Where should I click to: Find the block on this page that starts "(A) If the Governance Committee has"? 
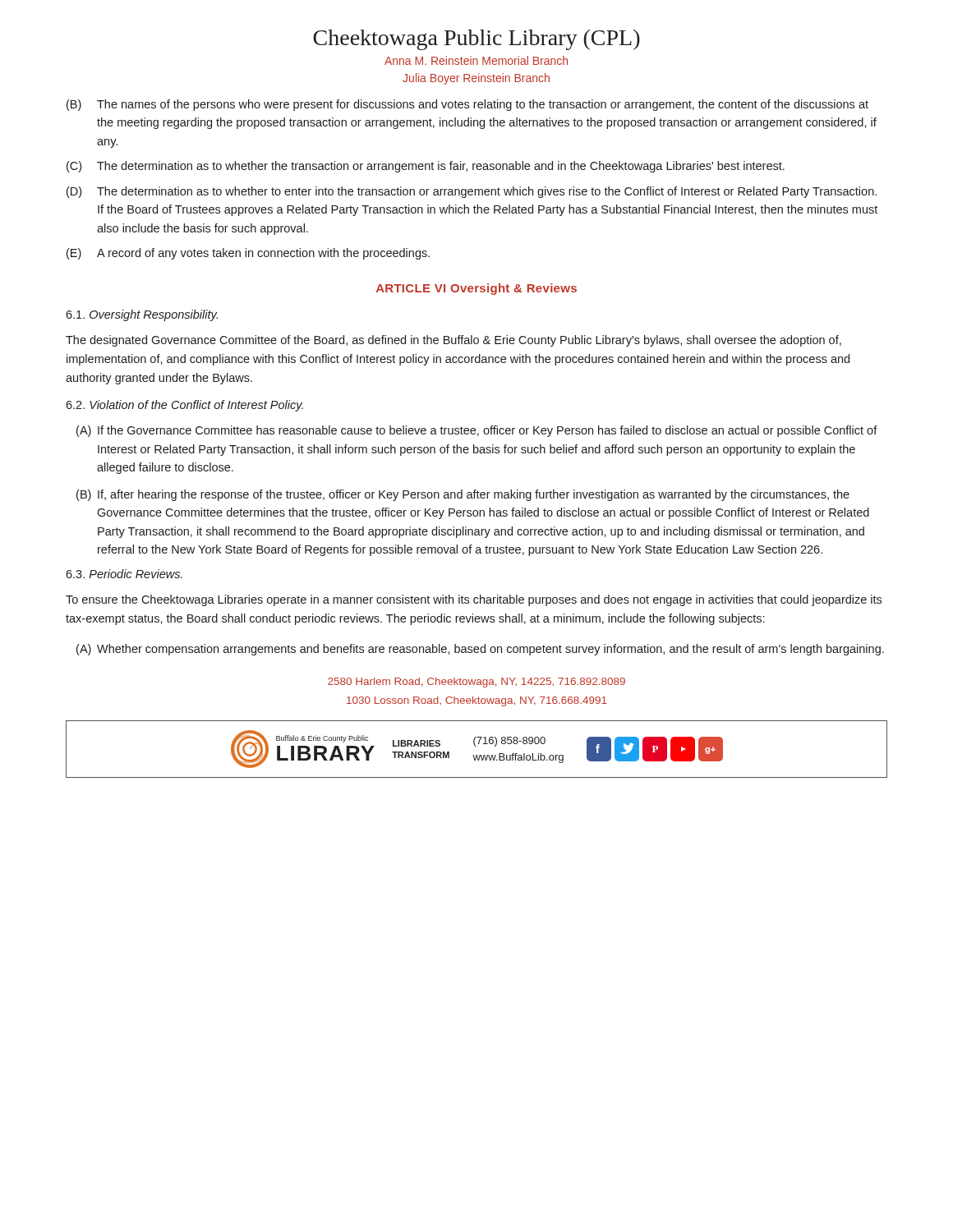click(476, 449)
